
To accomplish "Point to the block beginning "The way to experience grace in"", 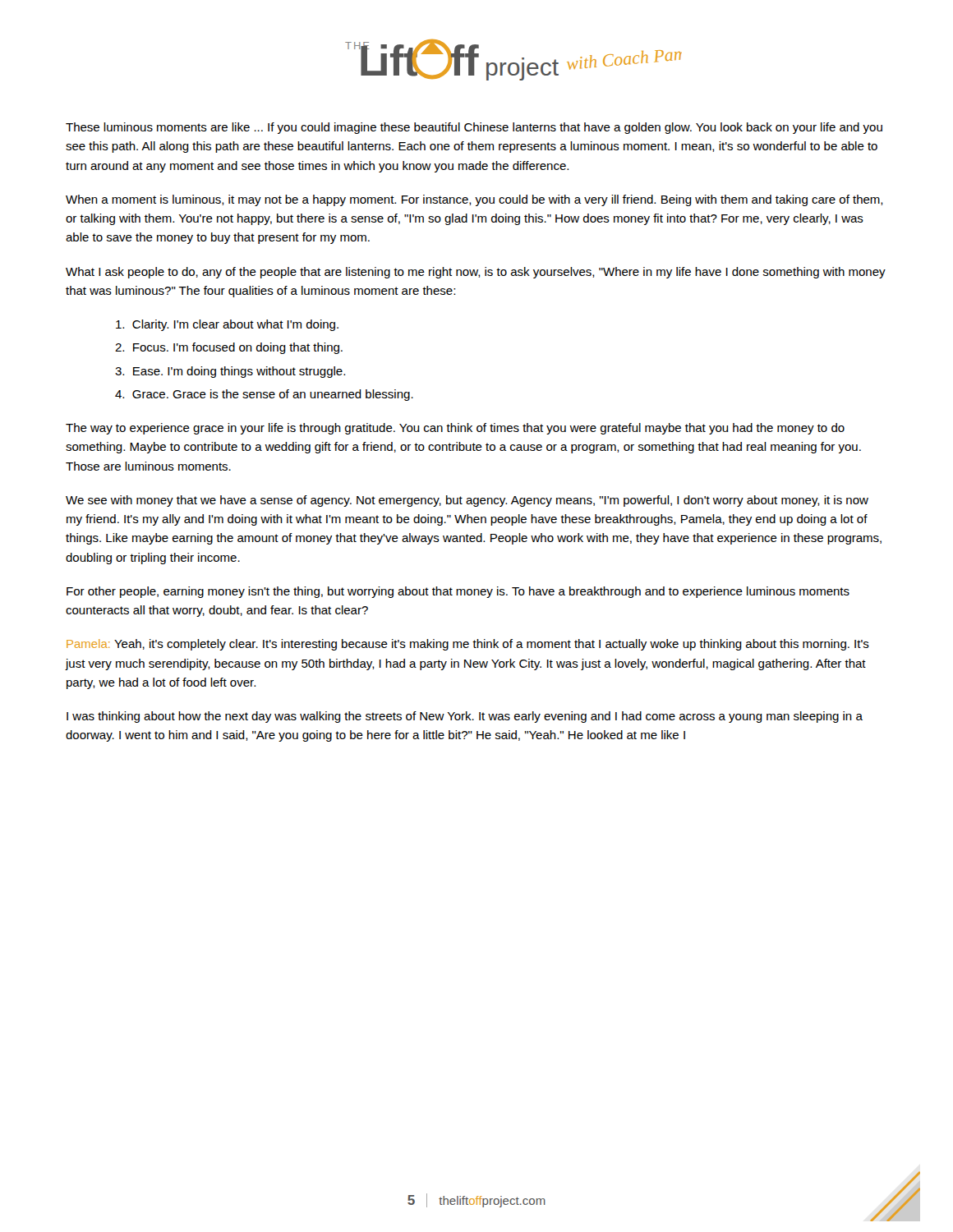I will (464, 447).
